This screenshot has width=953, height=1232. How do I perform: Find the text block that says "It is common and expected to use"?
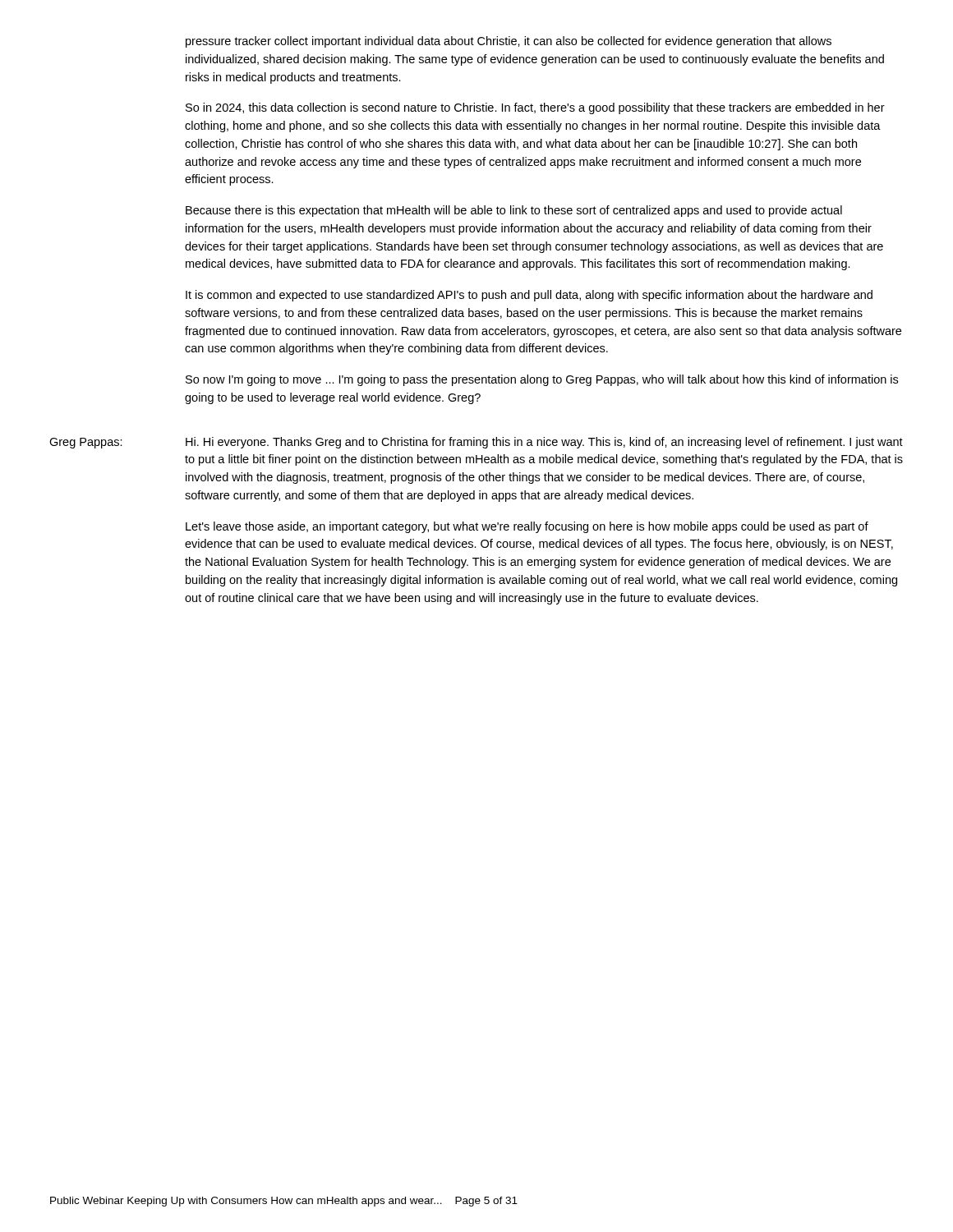pyautogui.click(x=543, y=322)
